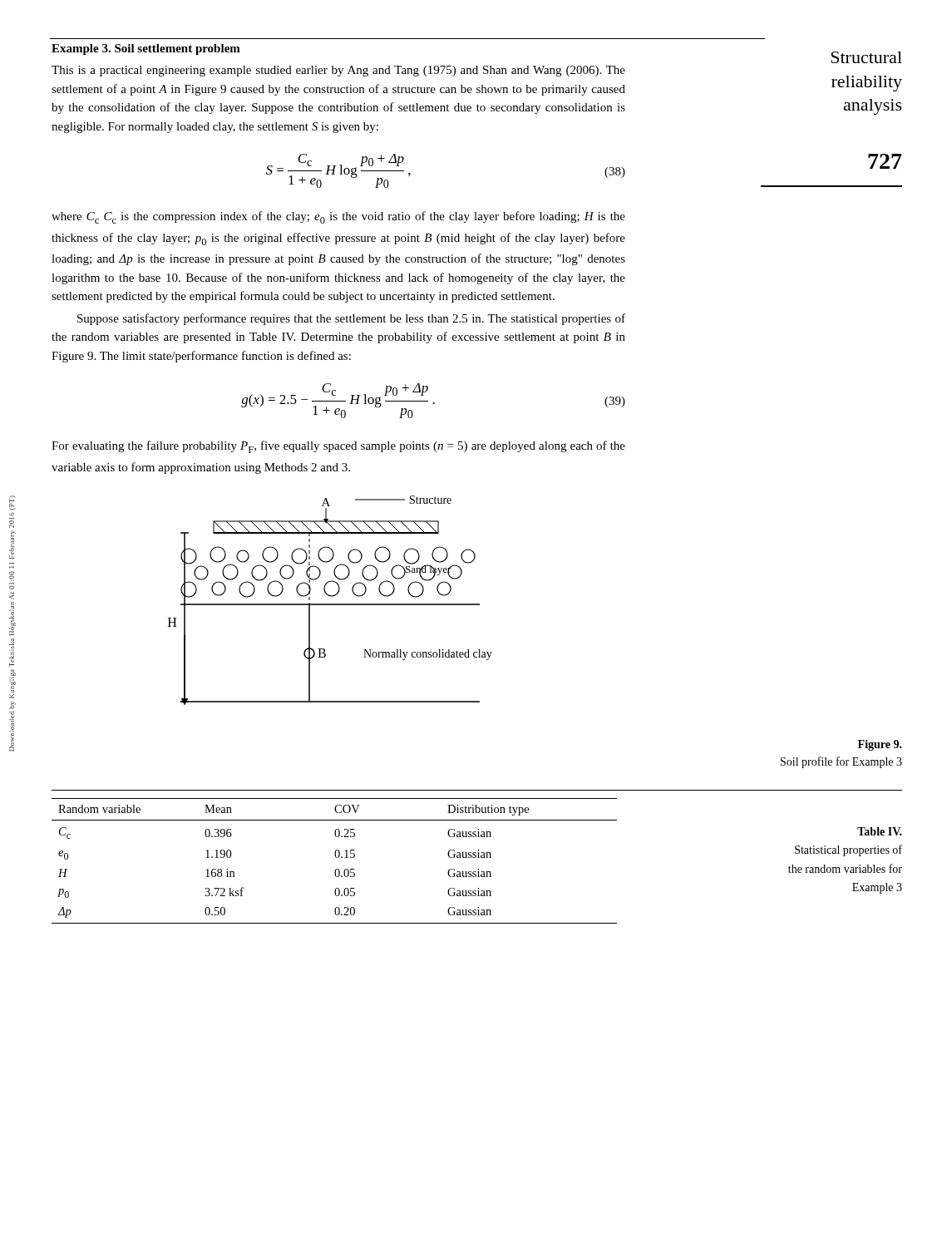The width and height of the screenshot is (952, 1247).
Task: Locate the engineering diagram
Action: [338, 610]
